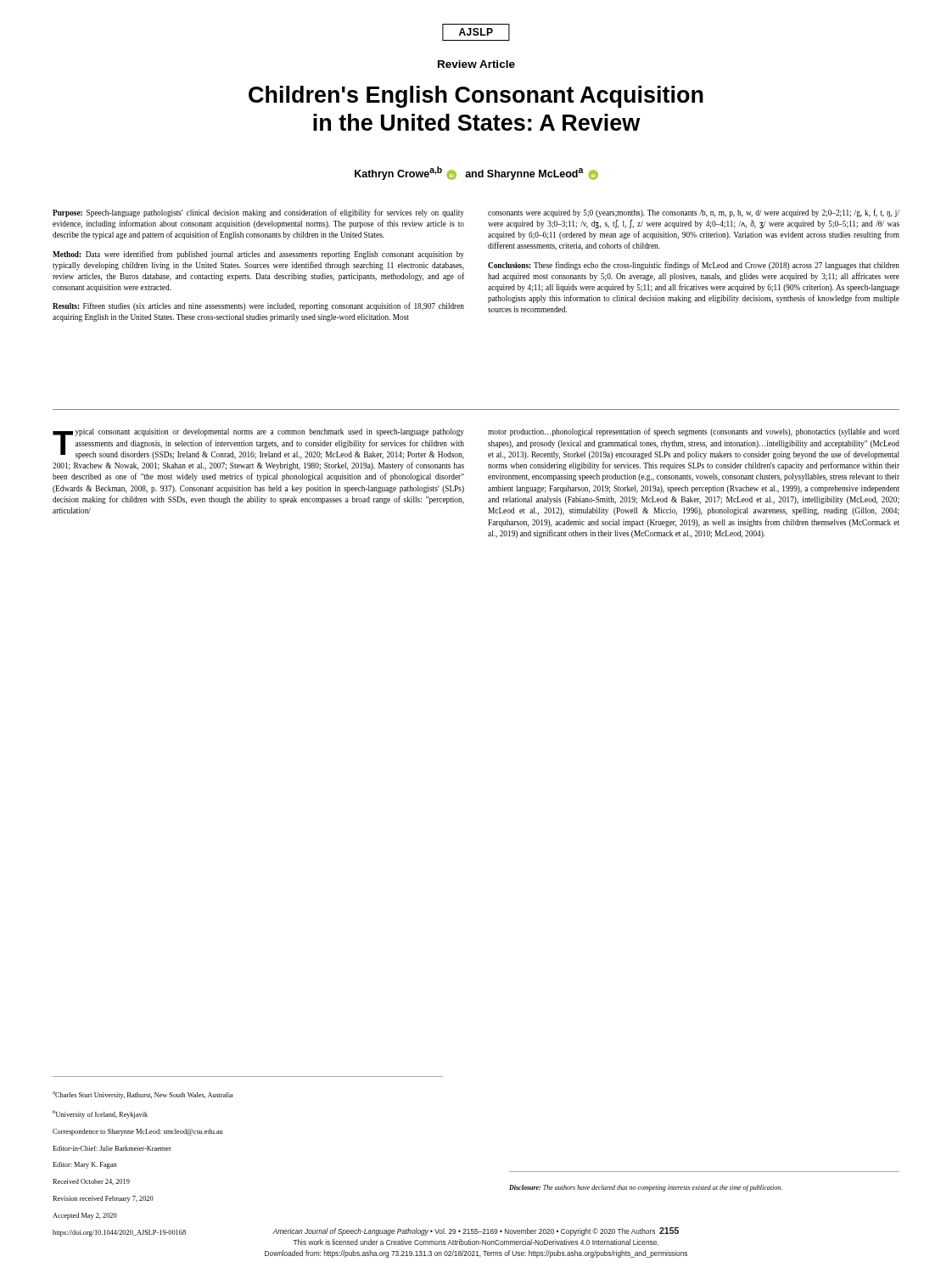The image size is (952, 1273).
Task: Select the footnote that says "aCharles Sturt University, Bathurst,"
Action: [x=143, y=1095]
